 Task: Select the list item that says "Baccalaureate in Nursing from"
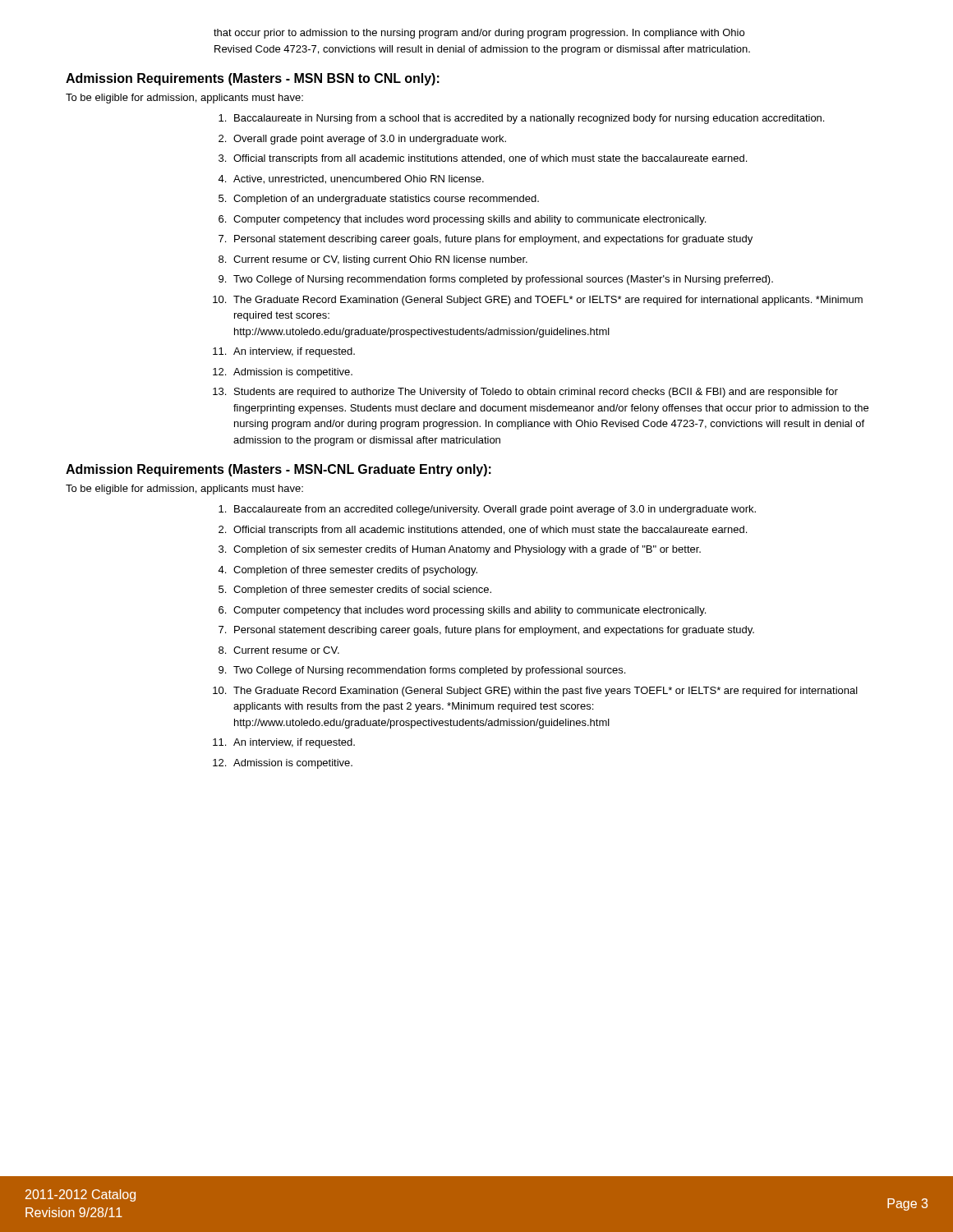point(529,118)
